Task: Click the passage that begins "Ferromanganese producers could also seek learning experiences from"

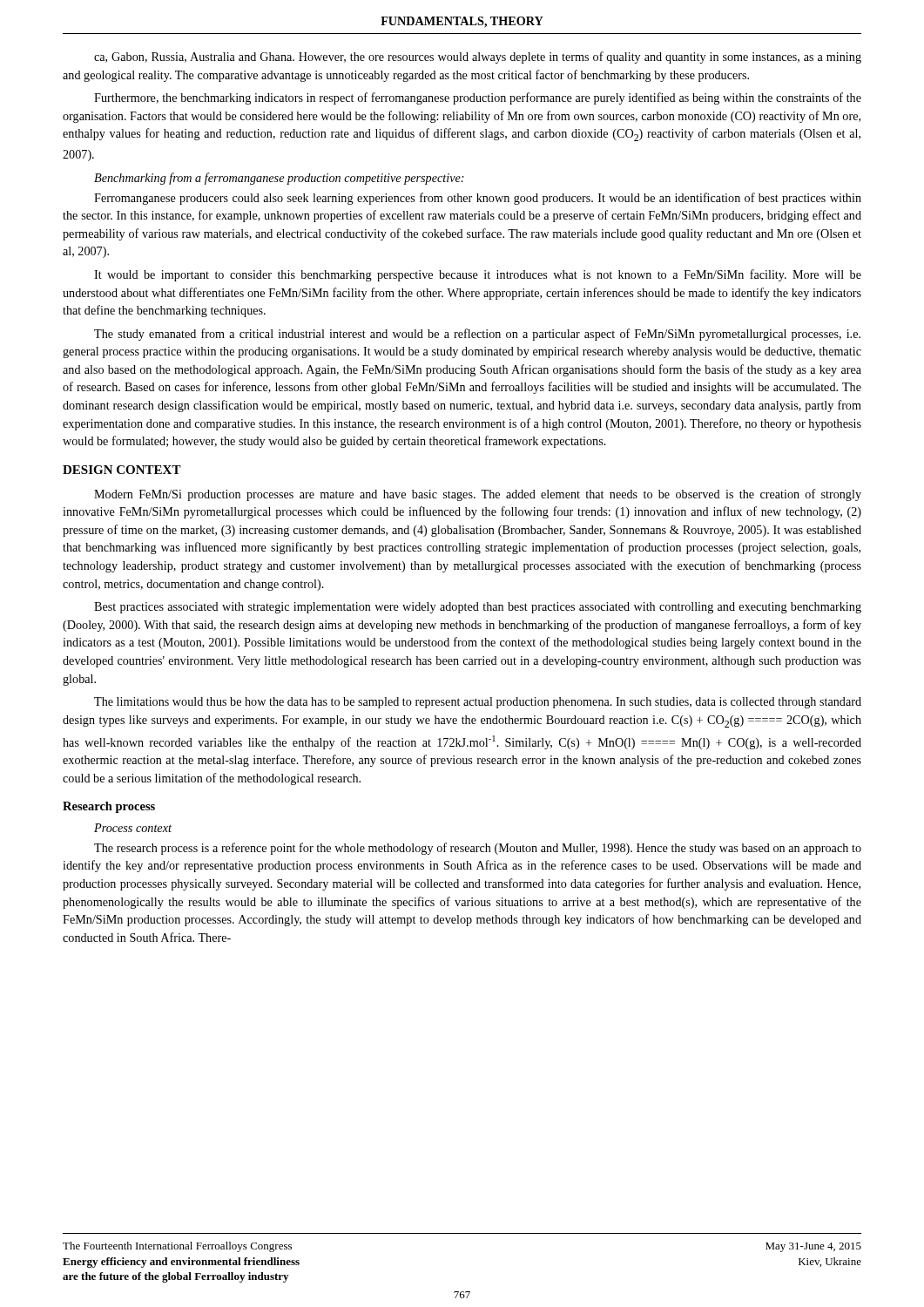Action: 462,225
